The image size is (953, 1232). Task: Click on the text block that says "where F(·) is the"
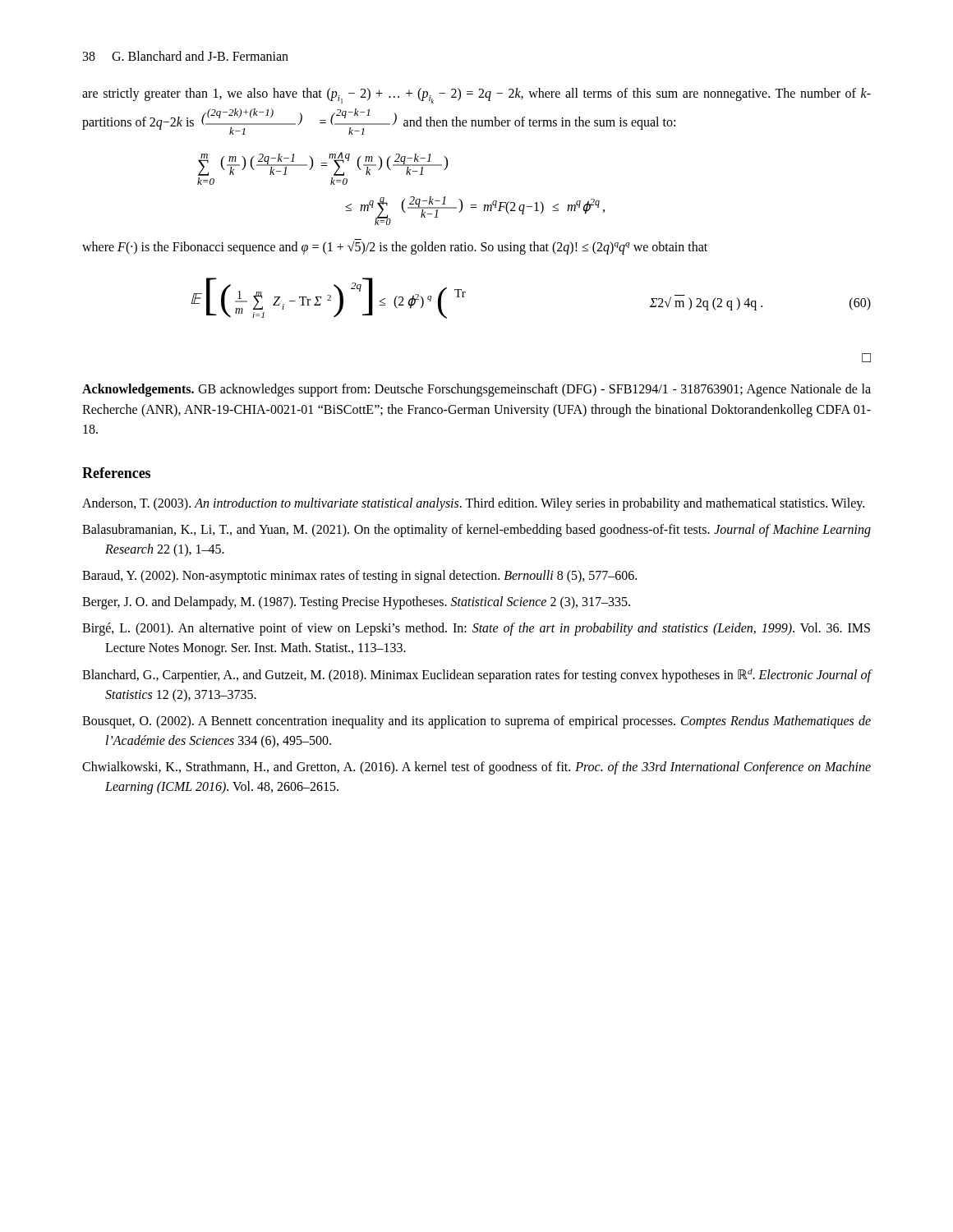point(395,246)
